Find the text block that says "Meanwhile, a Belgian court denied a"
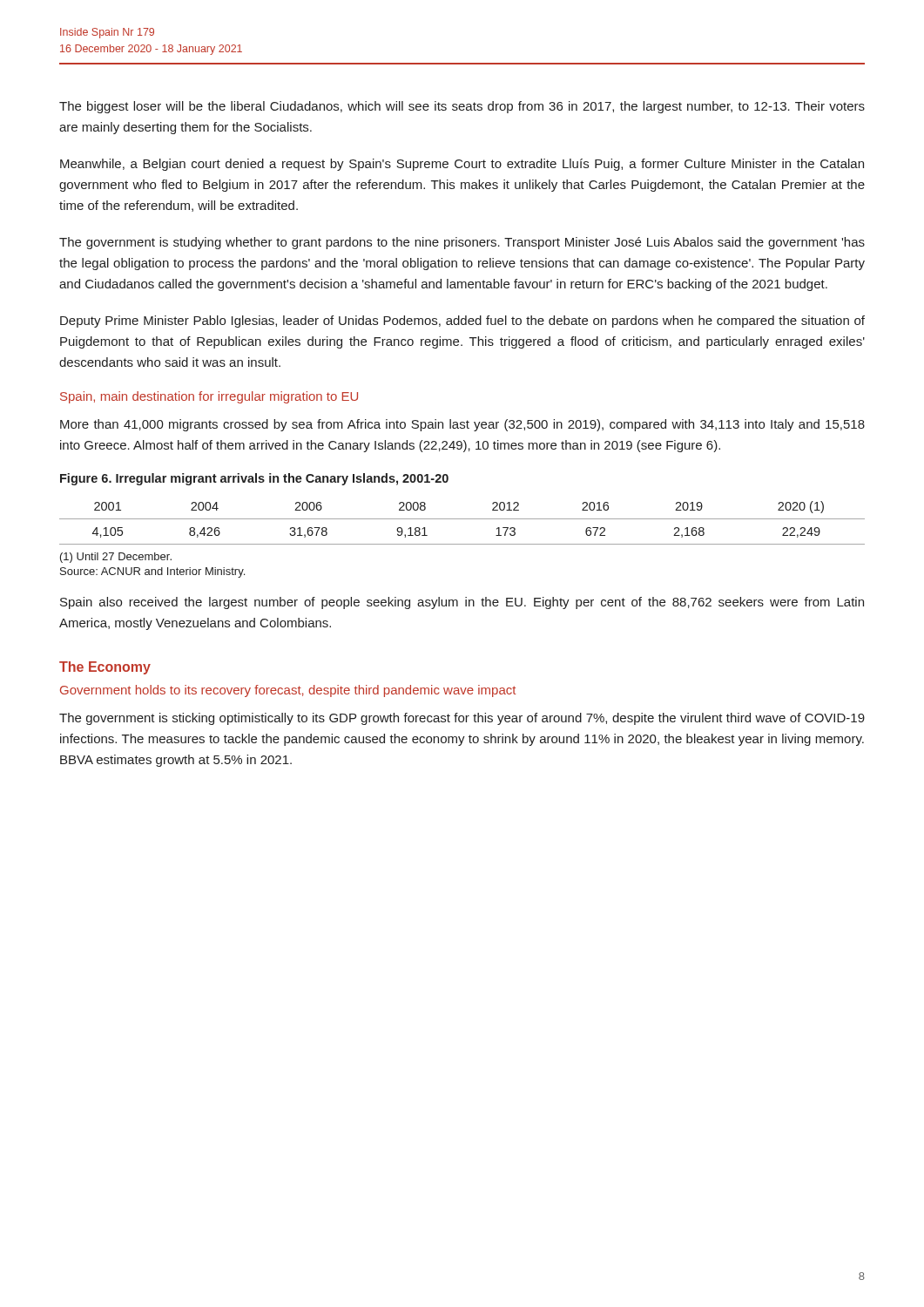The image size is (924, 1307). tap(462, 184)
